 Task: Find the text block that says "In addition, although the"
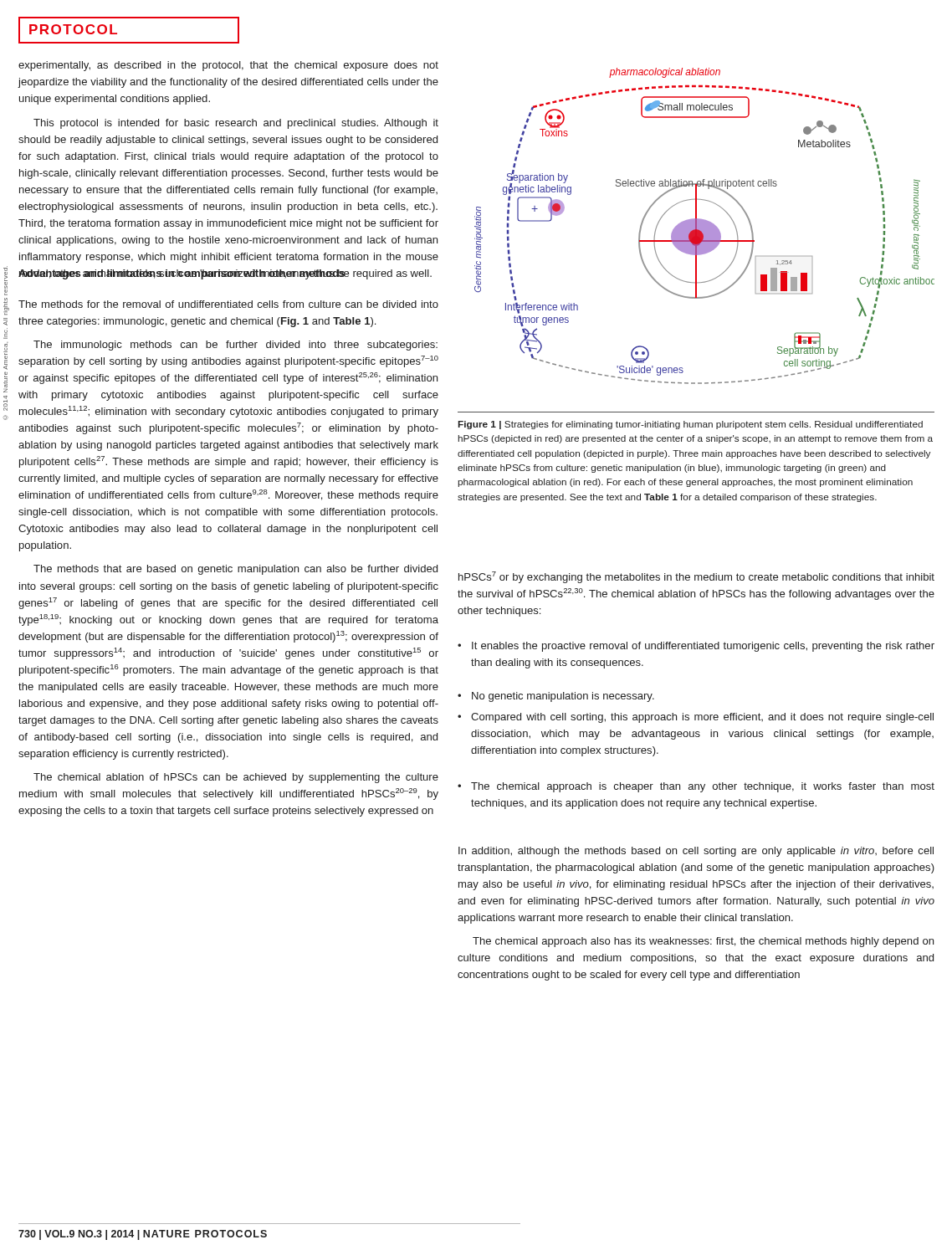pyautogui.click(x=696, y=913)
